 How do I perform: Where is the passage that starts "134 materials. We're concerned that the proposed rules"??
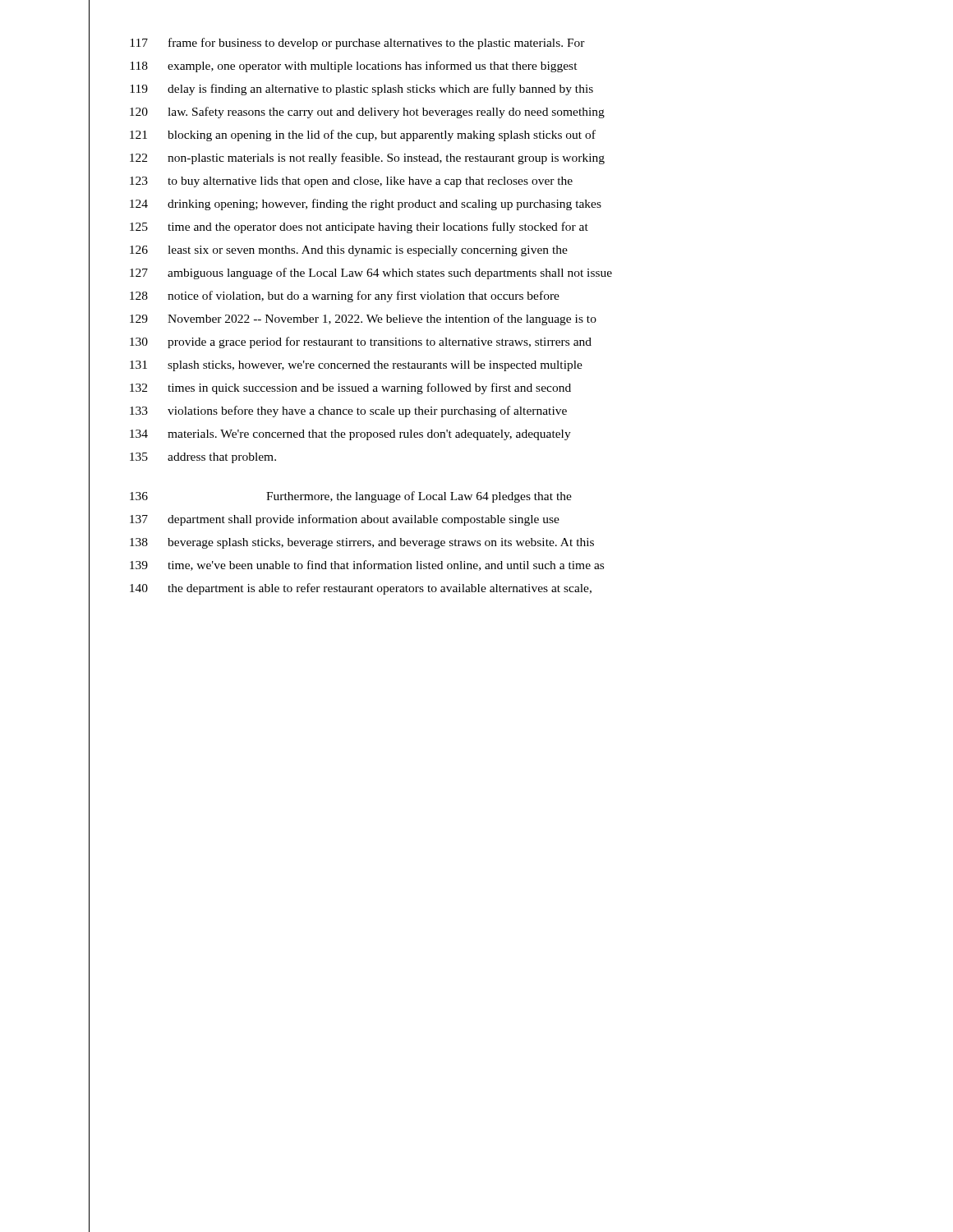click(x=338, y=434)
